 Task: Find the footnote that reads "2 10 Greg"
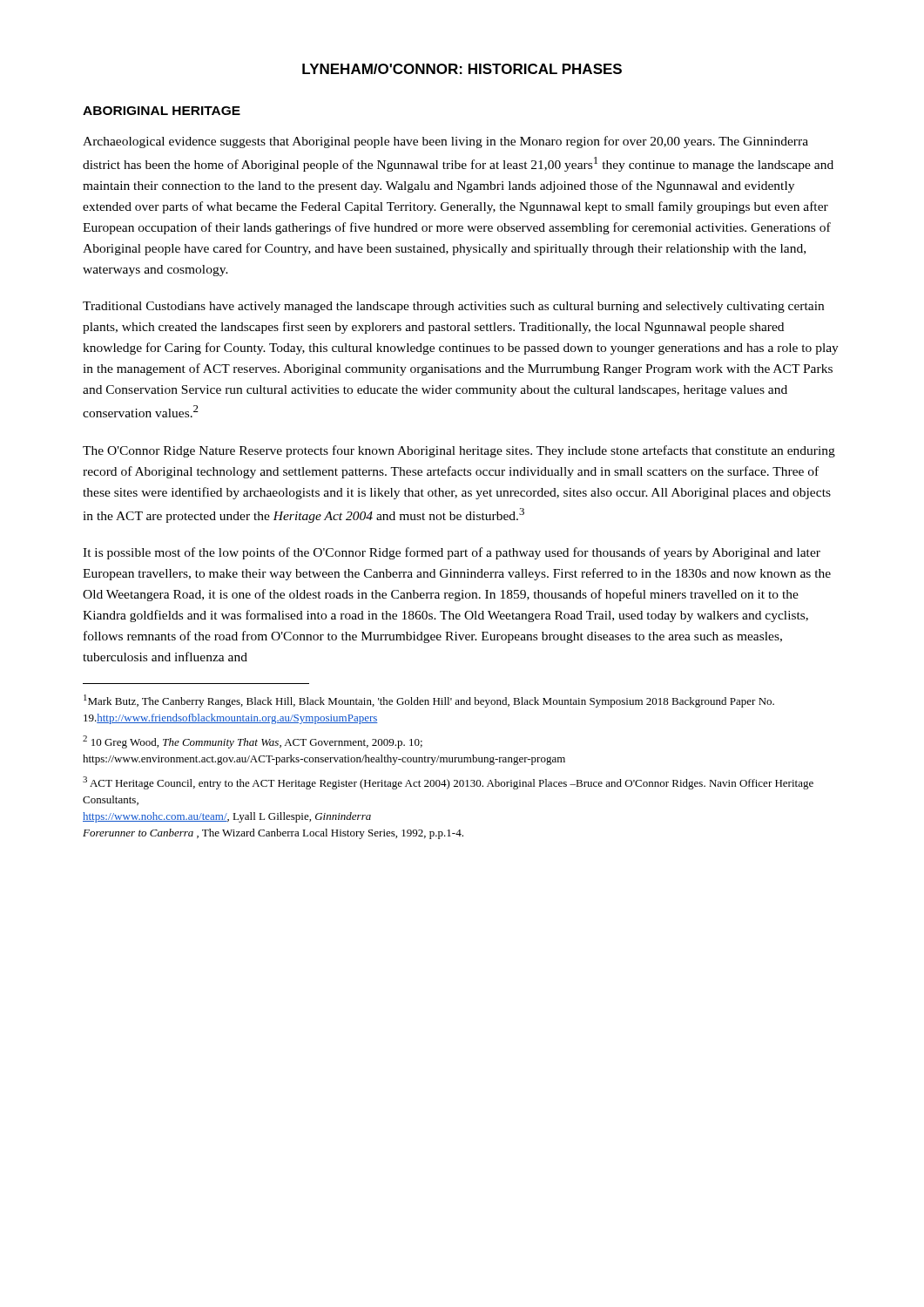tap(324, 749)
